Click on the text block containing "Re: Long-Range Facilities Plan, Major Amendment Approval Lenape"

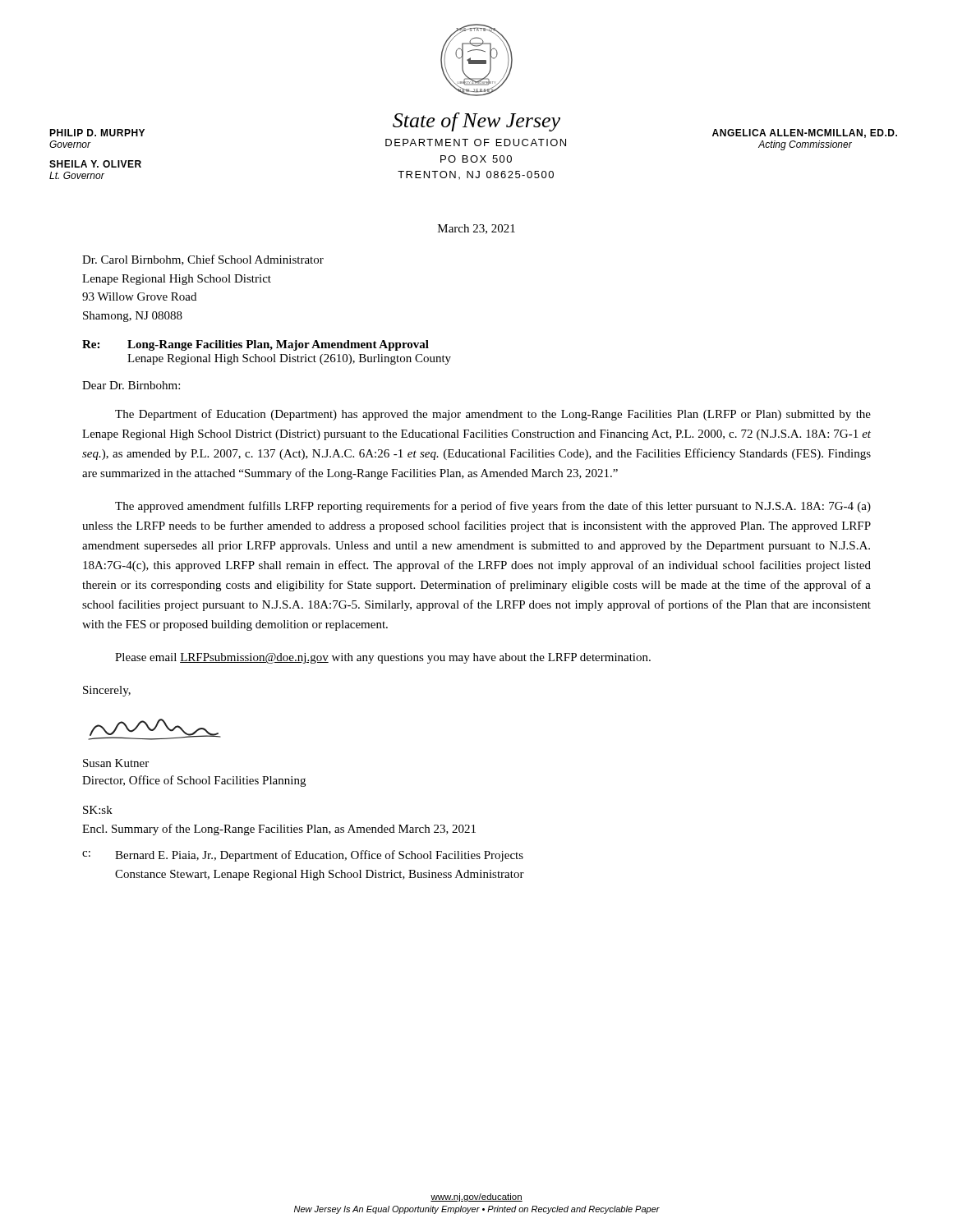point(256,345)
